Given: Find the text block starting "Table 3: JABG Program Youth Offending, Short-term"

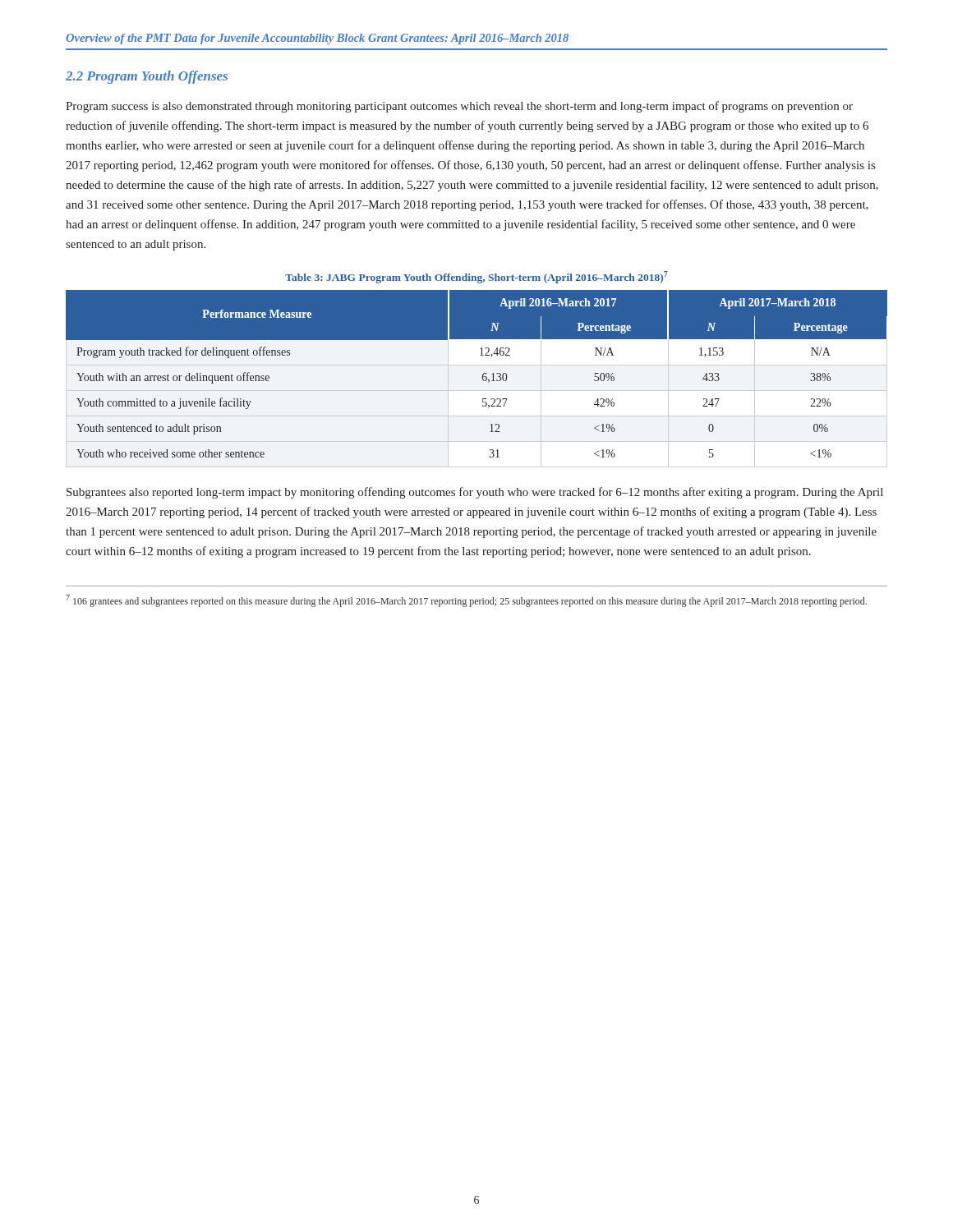Looking at the screenshot, I should tap(476, 276).
